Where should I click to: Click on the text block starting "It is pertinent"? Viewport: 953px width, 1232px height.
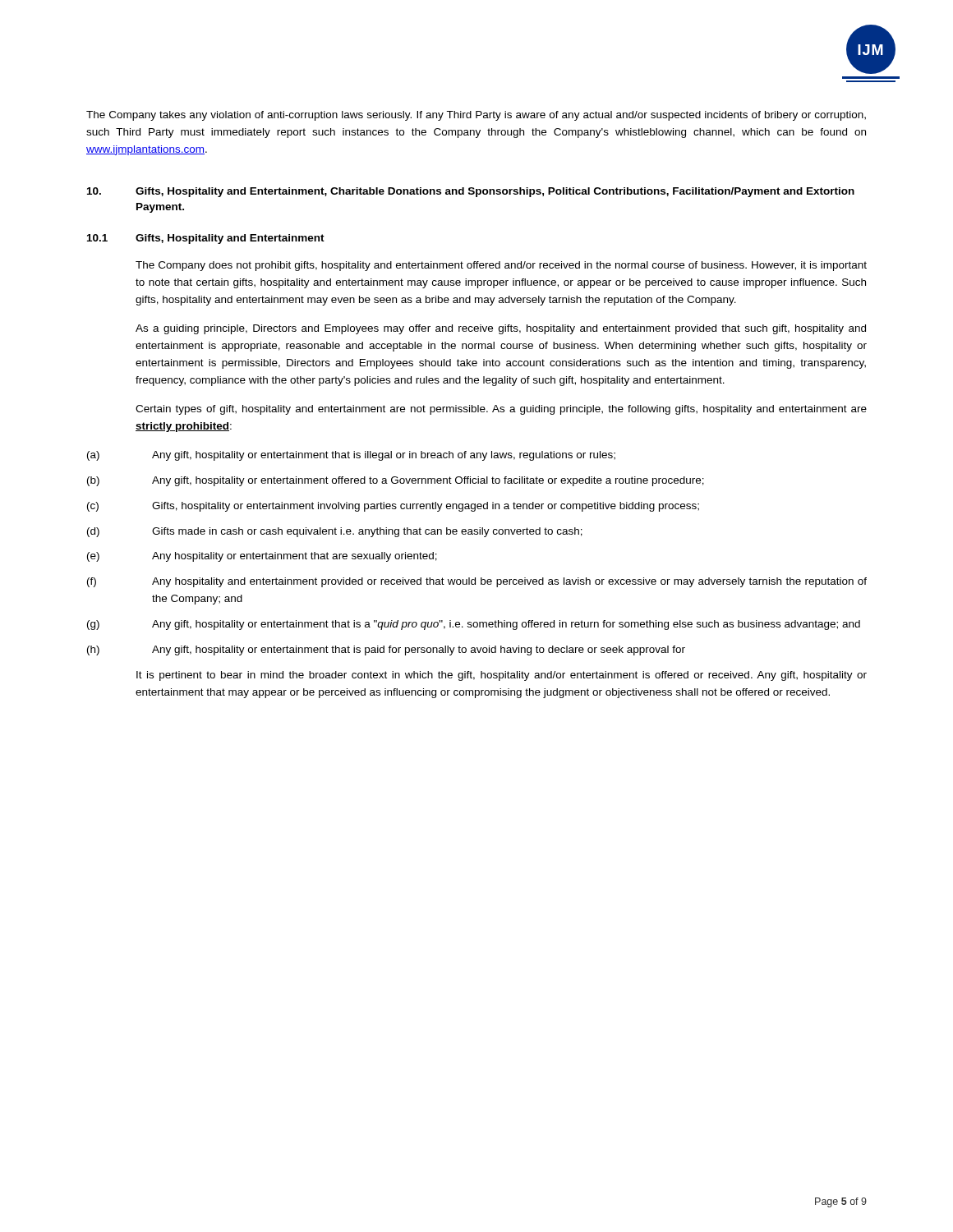(x=501, y=683)
